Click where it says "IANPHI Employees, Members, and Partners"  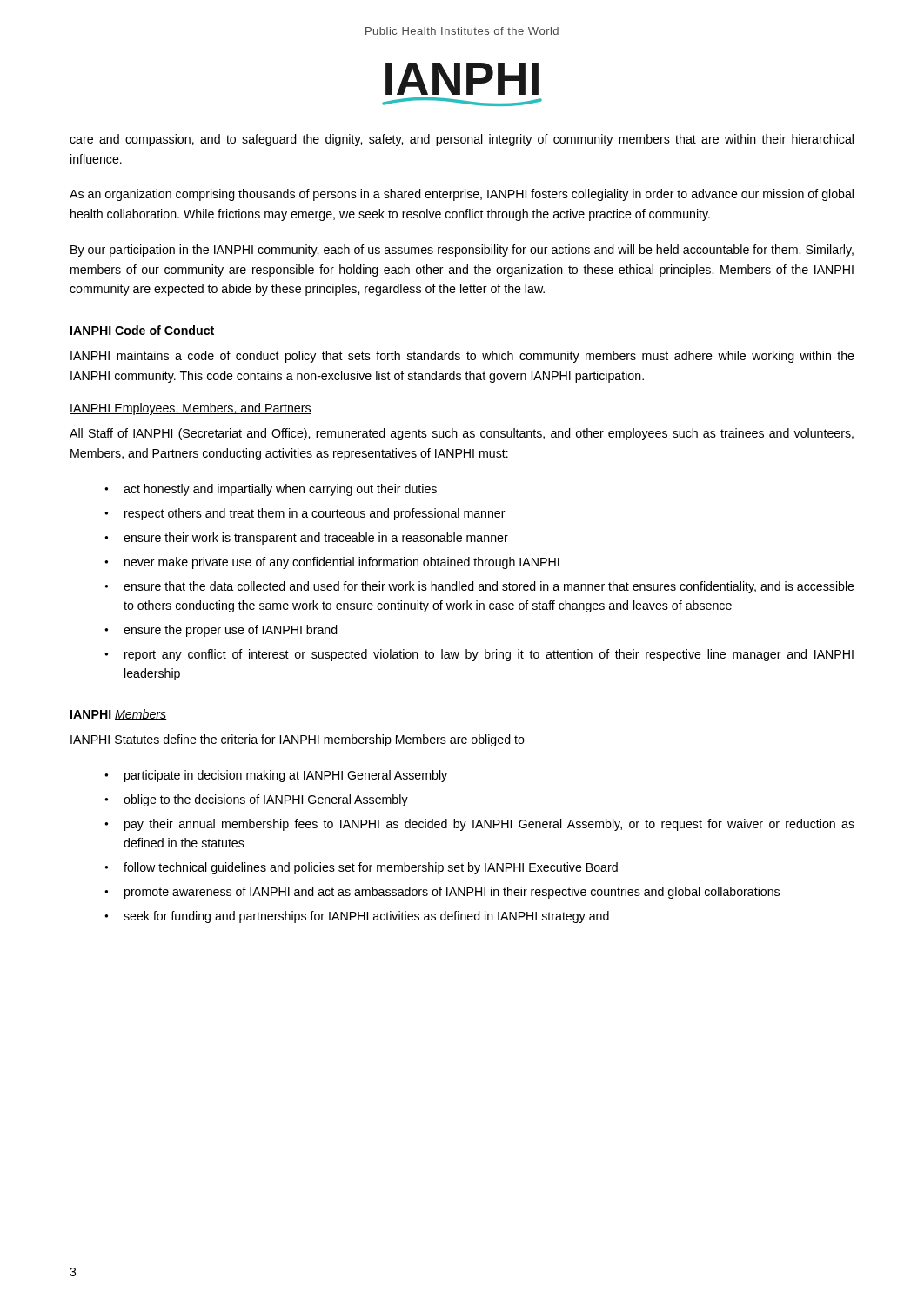pyautogui.click(x=190, y=408)
